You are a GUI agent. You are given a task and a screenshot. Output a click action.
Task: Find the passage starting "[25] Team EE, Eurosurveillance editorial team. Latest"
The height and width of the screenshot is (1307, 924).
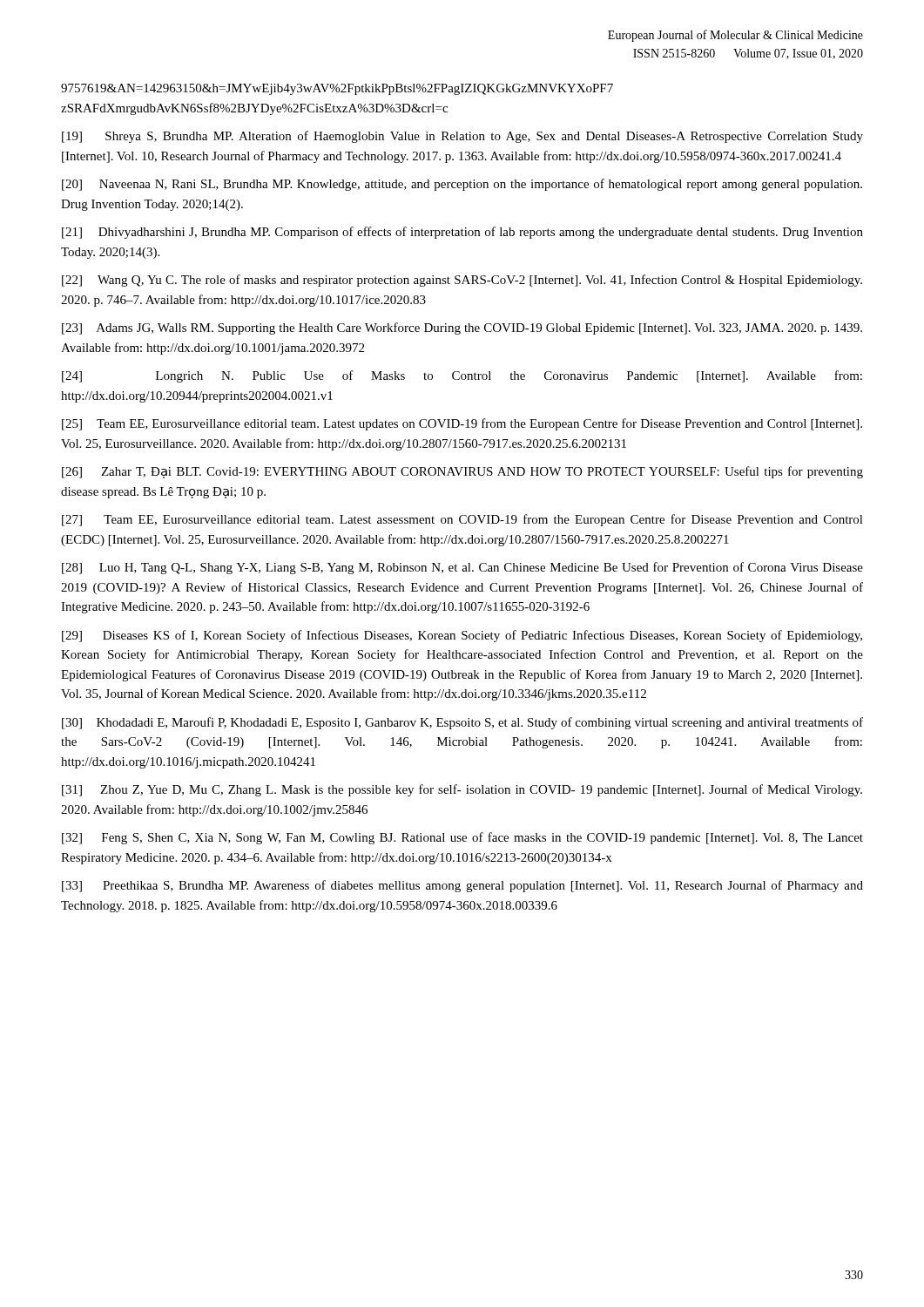[x=462, y=433]
